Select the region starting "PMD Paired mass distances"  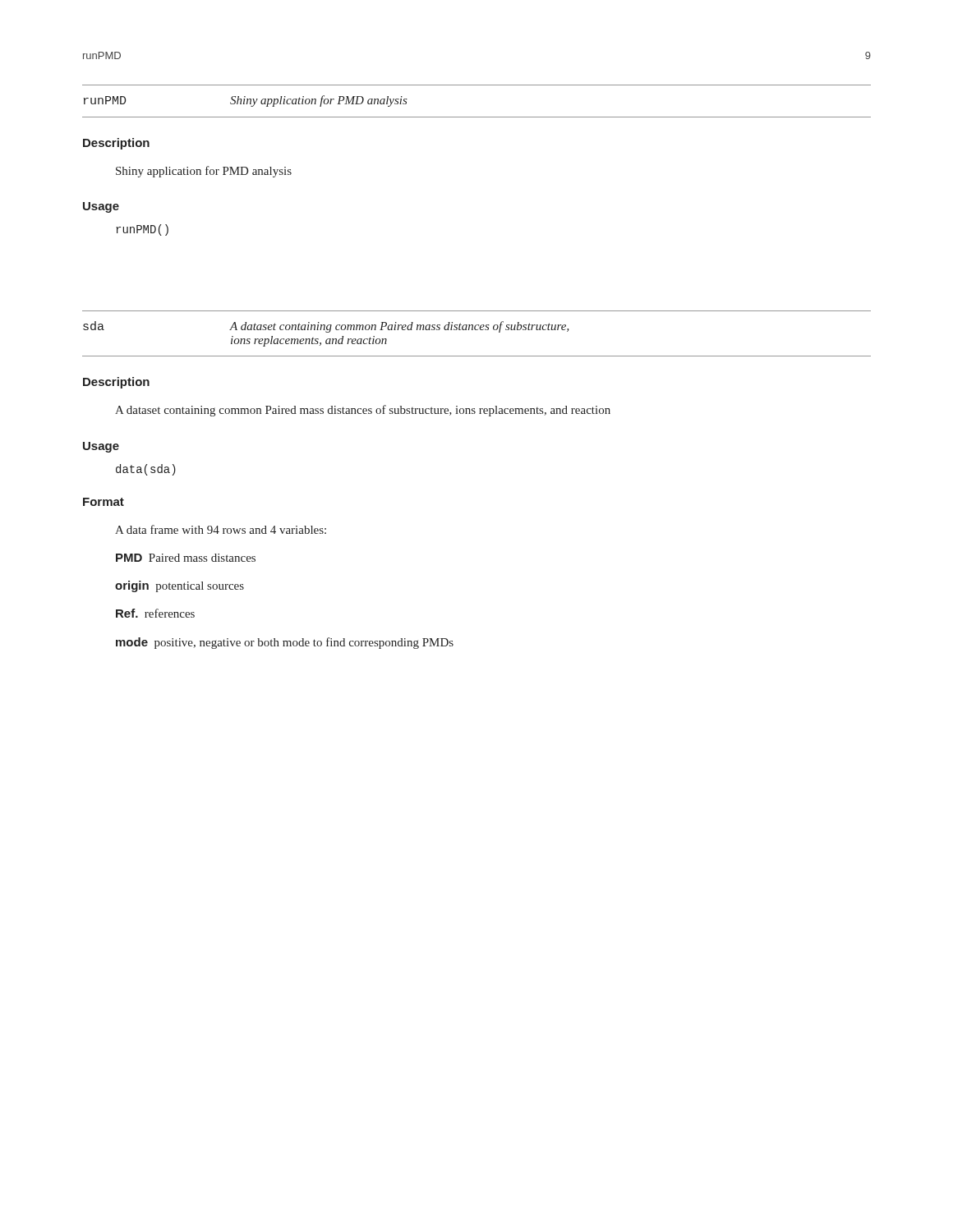point(186,557)
